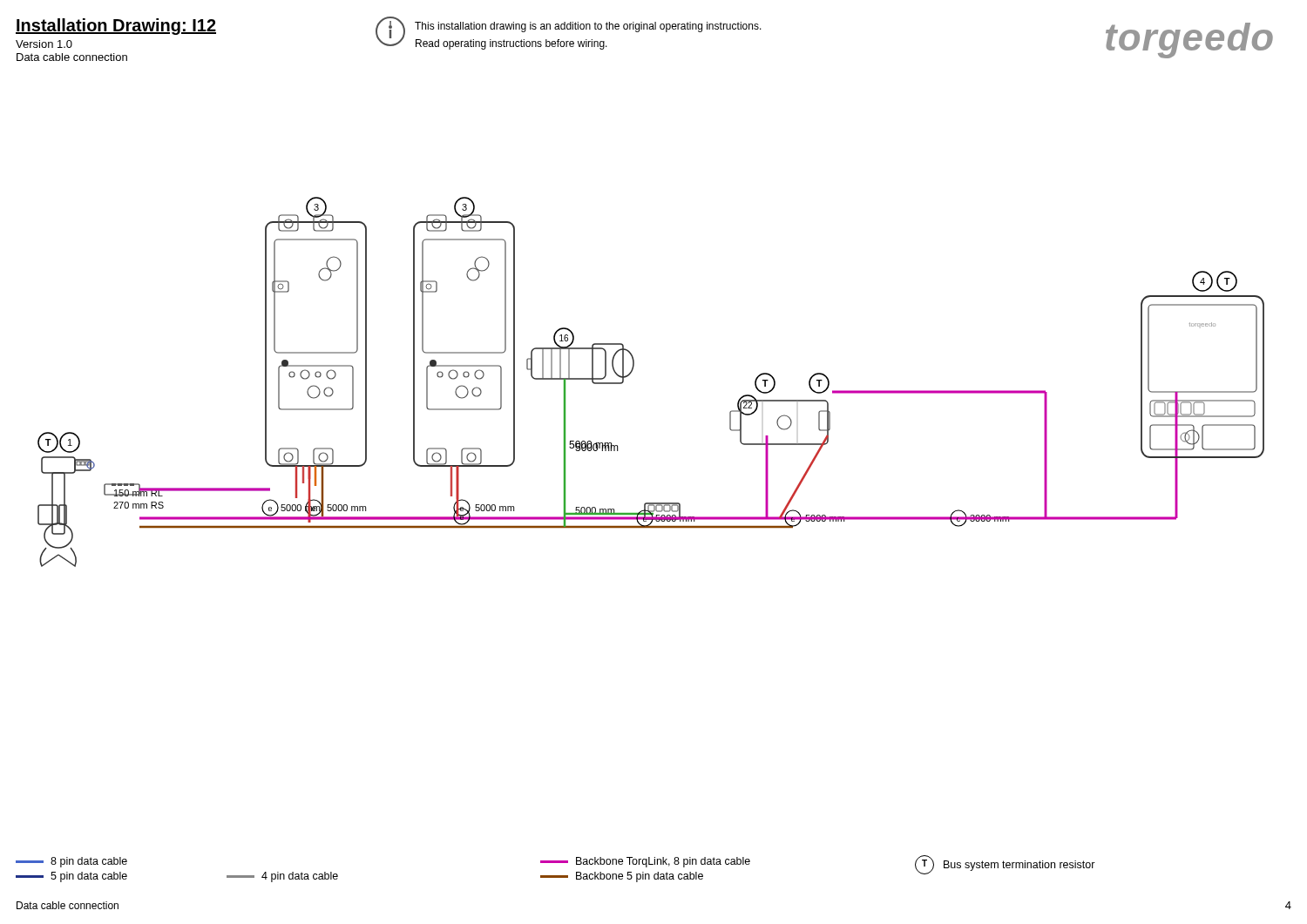
Task: Select the passage starting "T Bus system termination resistor"
Action: [x=1005, y=865]
